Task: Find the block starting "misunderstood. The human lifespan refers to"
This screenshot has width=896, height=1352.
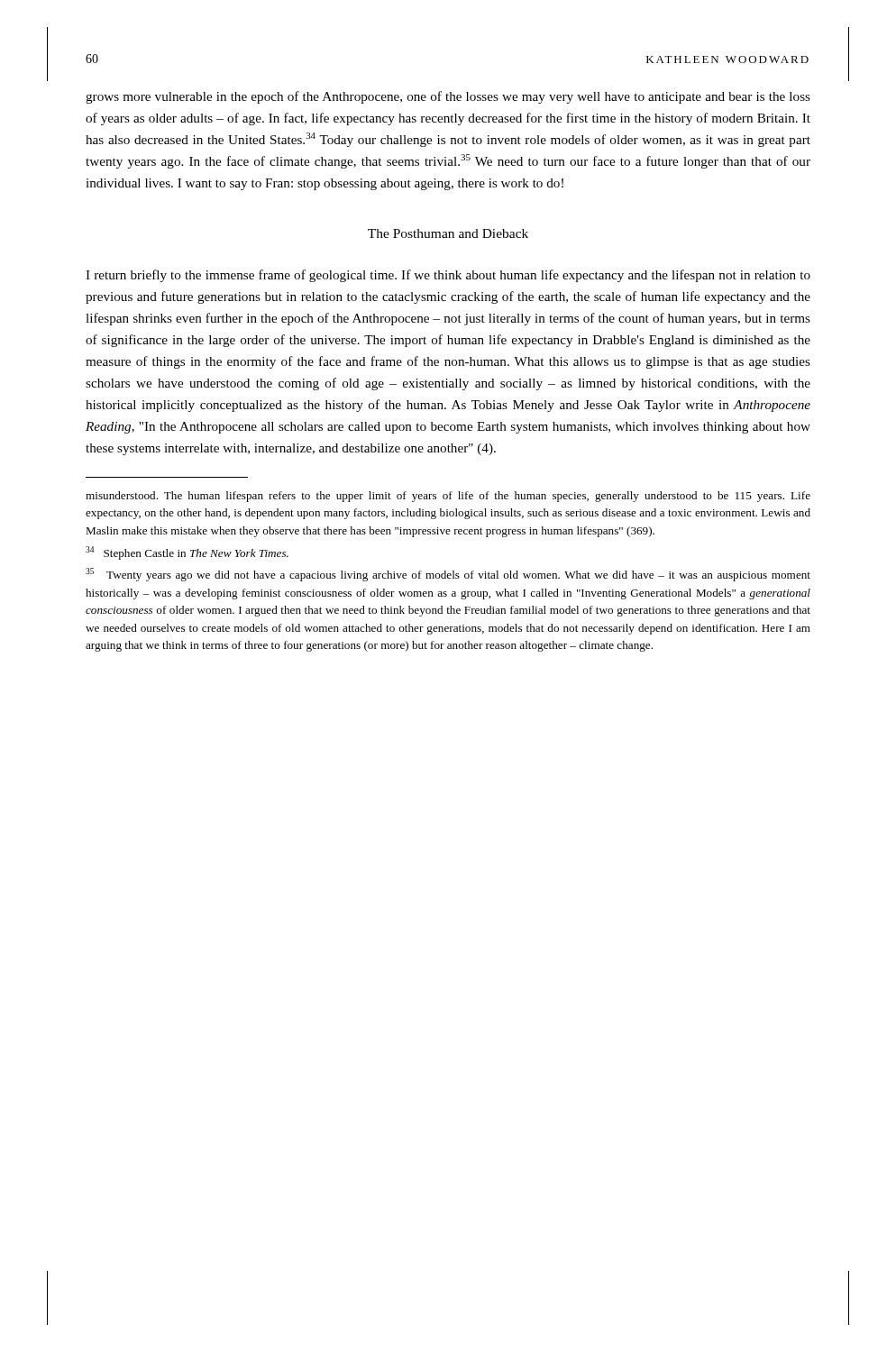Action: click(448, 513)
